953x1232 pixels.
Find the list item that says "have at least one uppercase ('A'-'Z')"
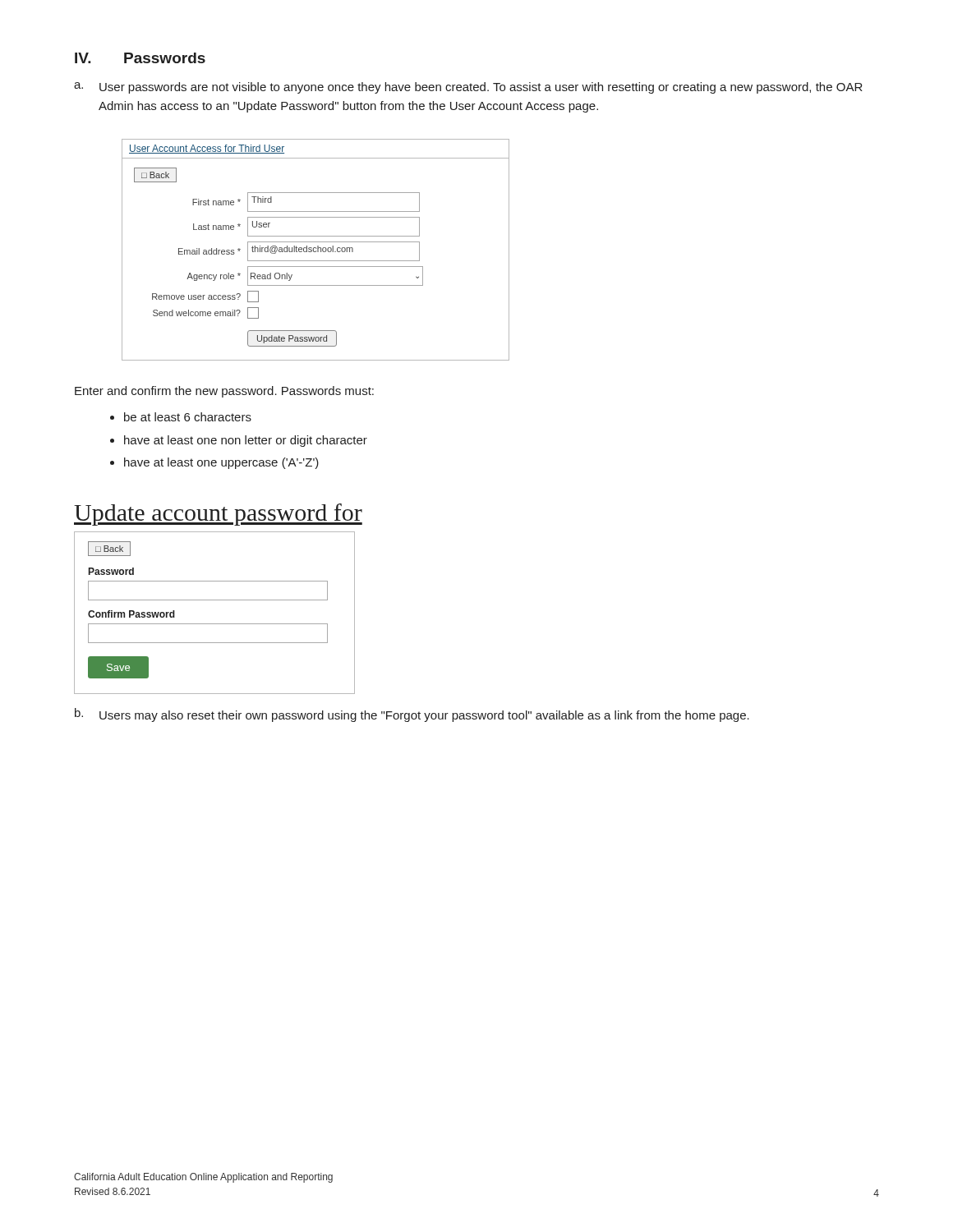(x=214, y=463)
